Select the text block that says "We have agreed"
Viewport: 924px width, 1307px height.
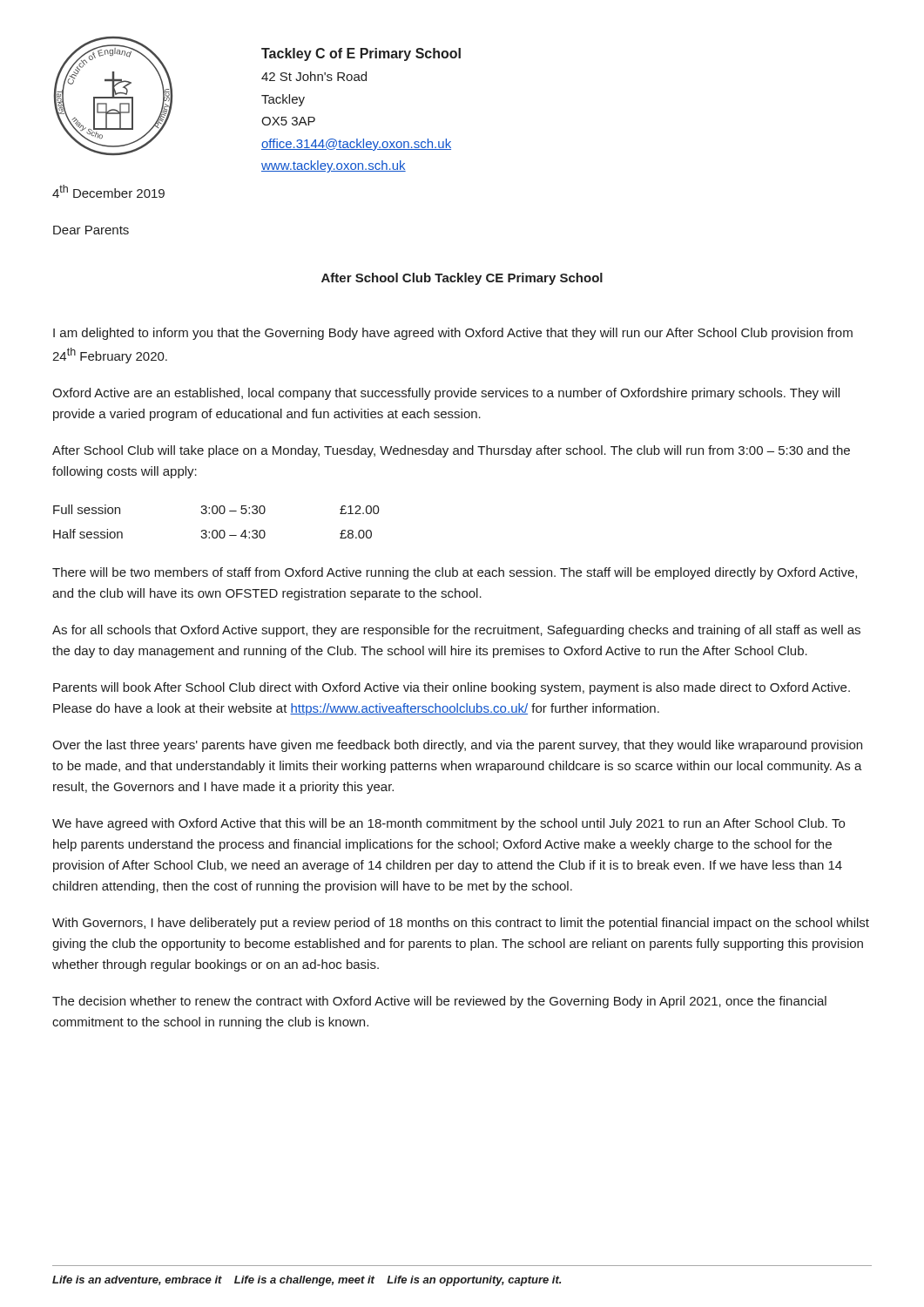[x=449, y=854]
